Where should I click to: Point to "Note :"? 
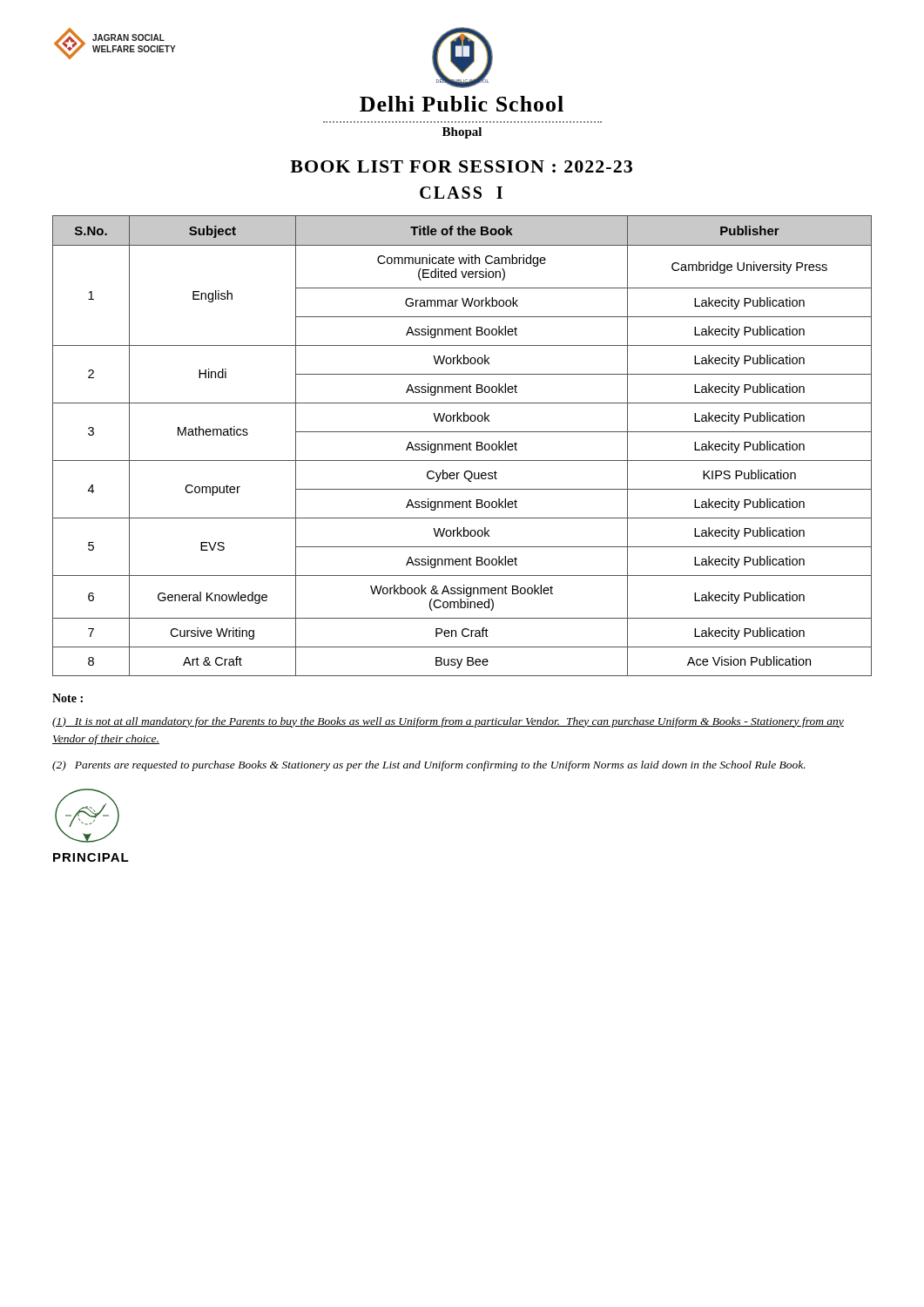tap(67, 698)
